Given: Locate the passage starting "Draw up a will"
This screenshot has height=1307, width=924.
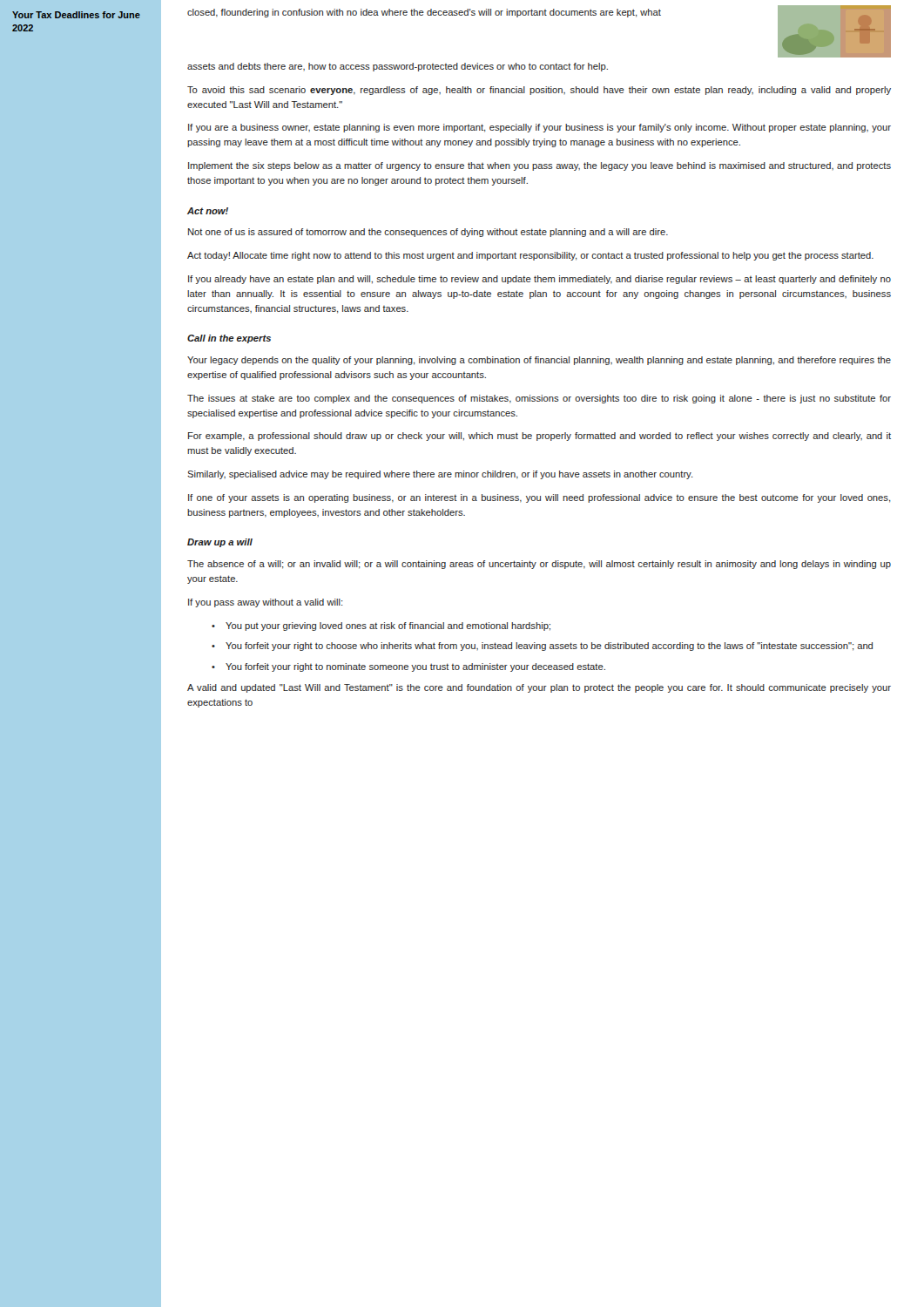Looking at the screenshot, I should pyautogui.click(x=220, y=542).
